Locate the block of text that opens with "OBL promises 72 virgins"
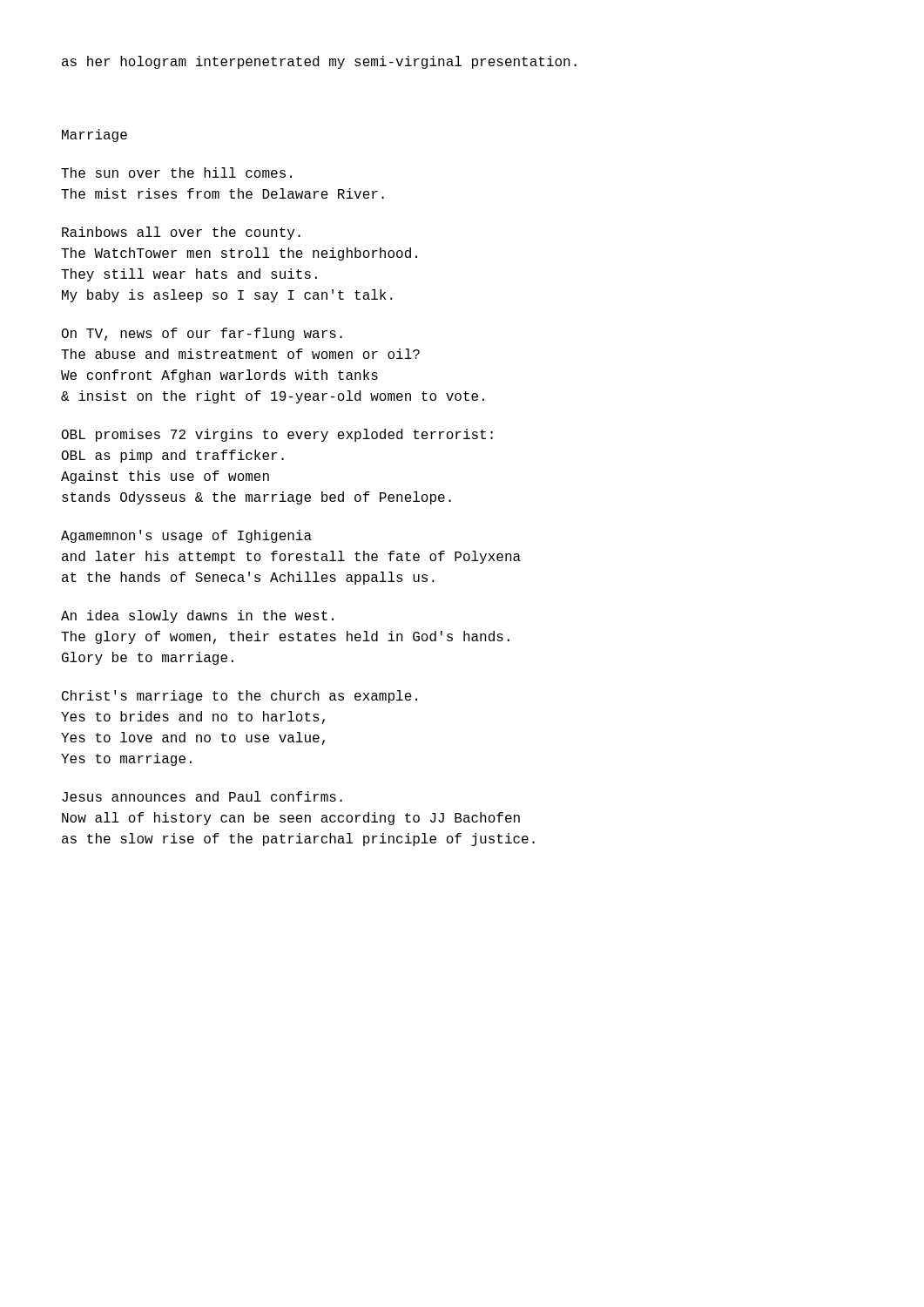924x1307 pixels. click(x=278, y=467)
